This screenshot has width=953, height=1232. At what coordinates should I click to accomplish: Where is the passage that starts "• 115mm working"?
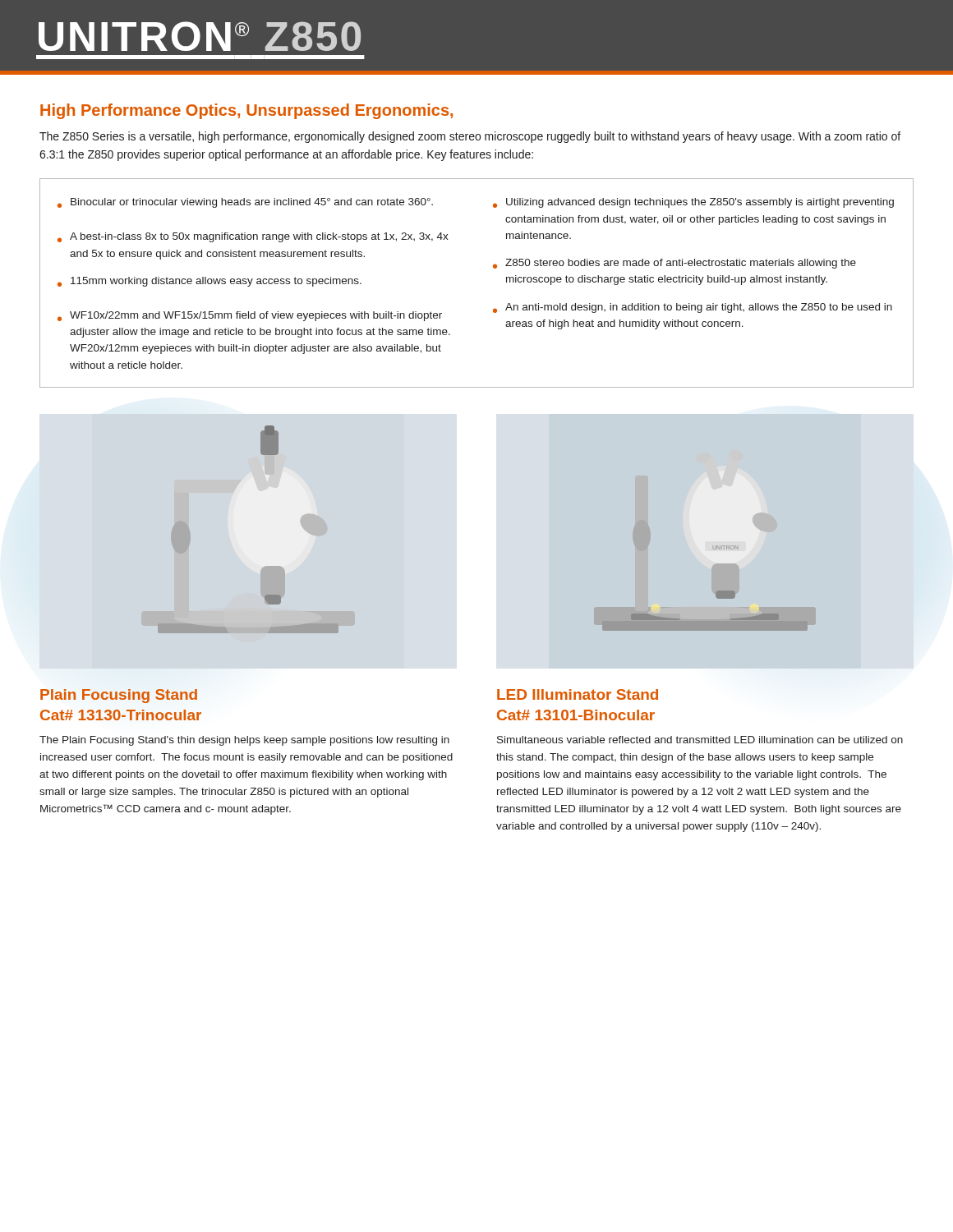tap(209, 284)
